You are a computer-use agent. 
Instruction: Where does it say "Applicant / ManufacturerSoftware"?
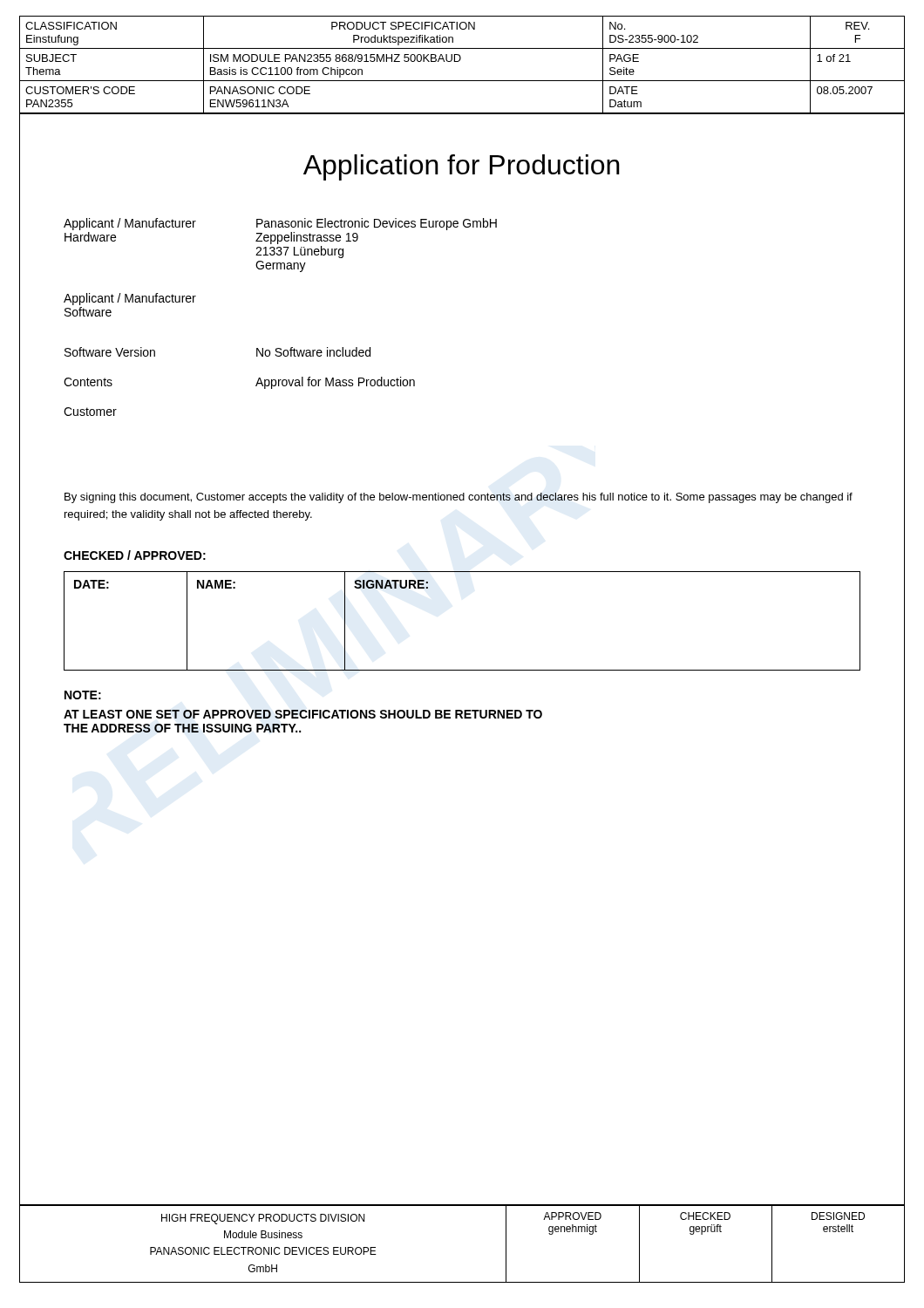[130, 299]
